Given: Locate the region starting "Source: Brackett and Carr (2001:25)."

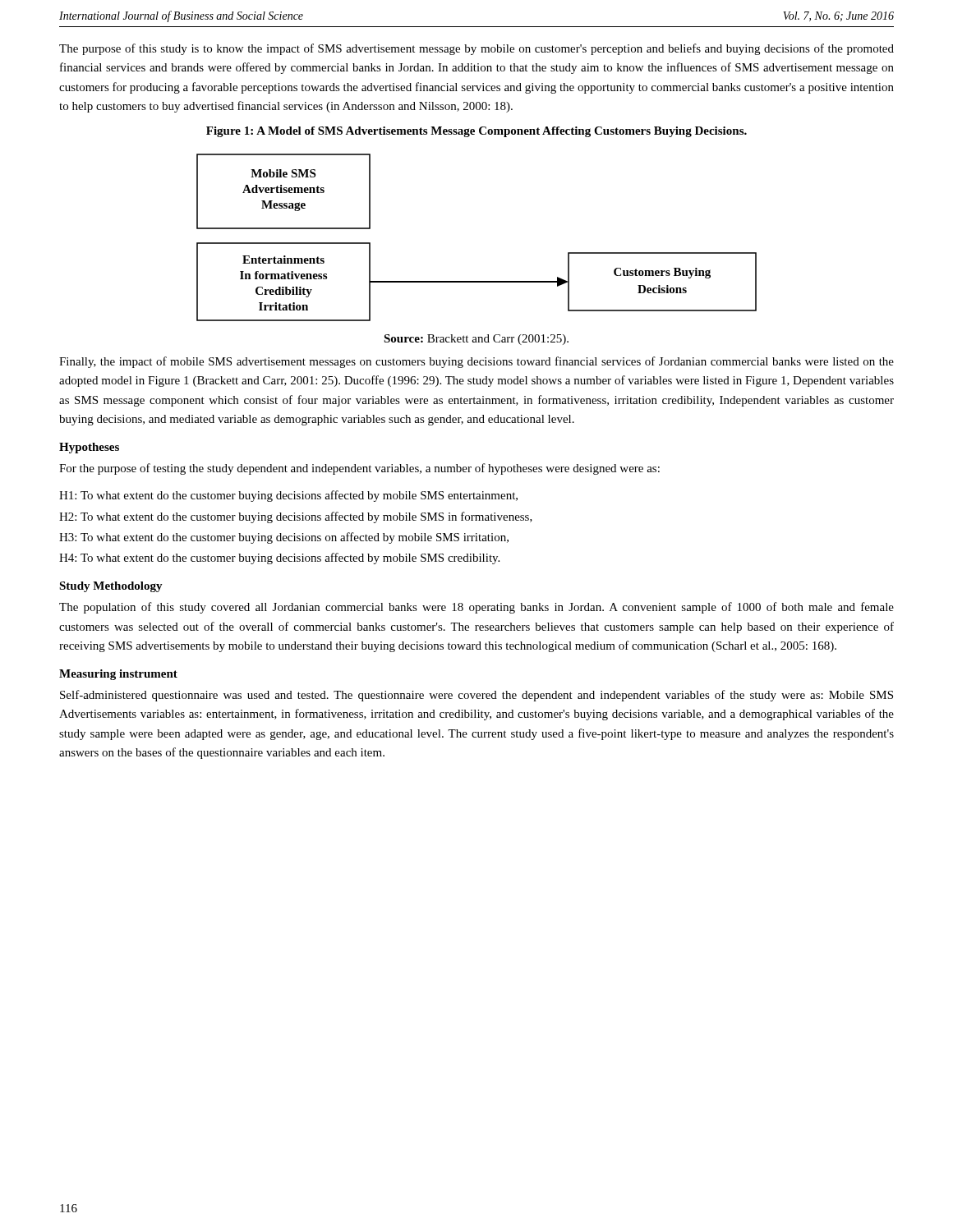Looking at the screenshot, I should pos(476,338).
